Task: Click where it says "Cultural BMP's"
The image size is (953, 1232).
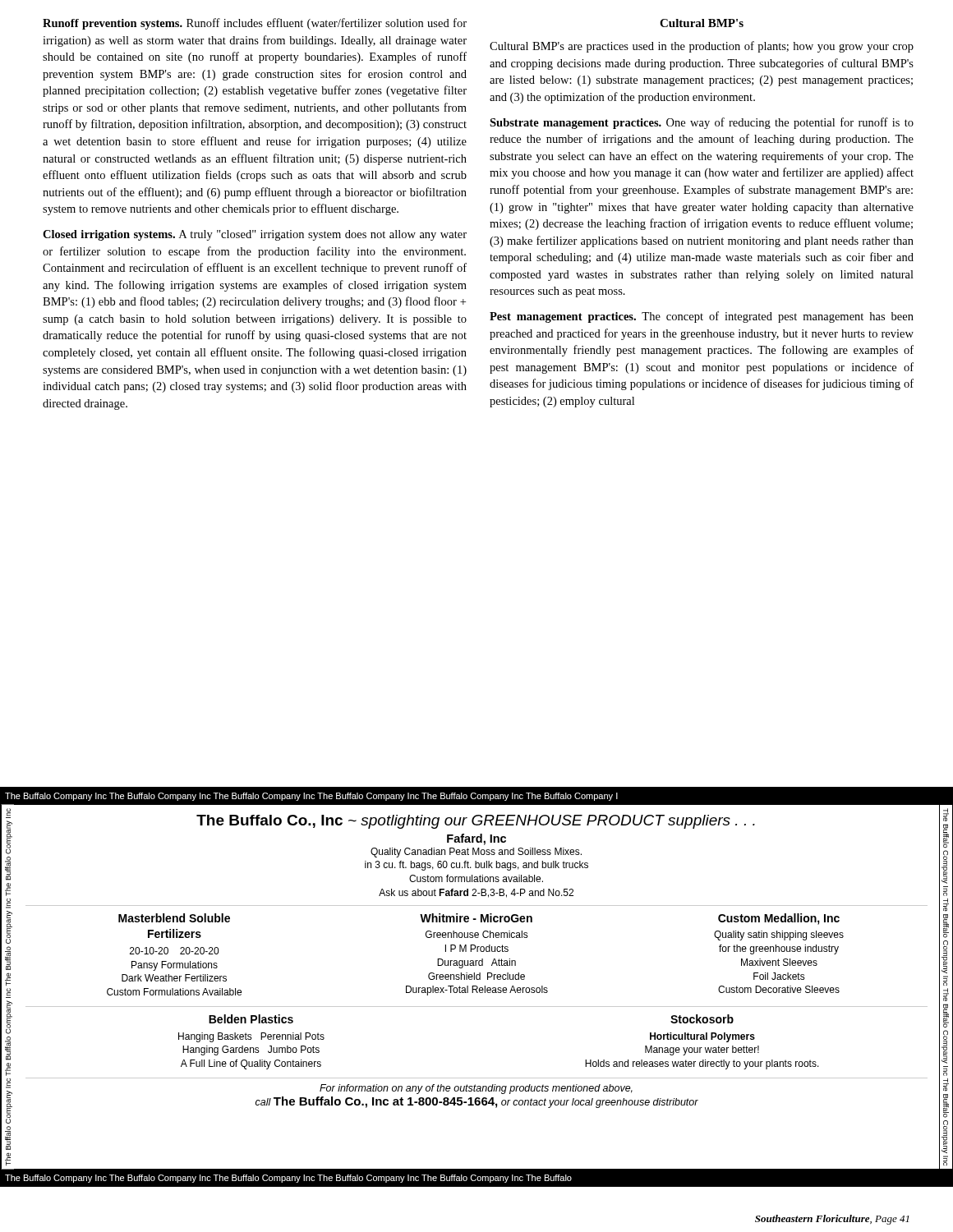Action: [x=702, y=24]
